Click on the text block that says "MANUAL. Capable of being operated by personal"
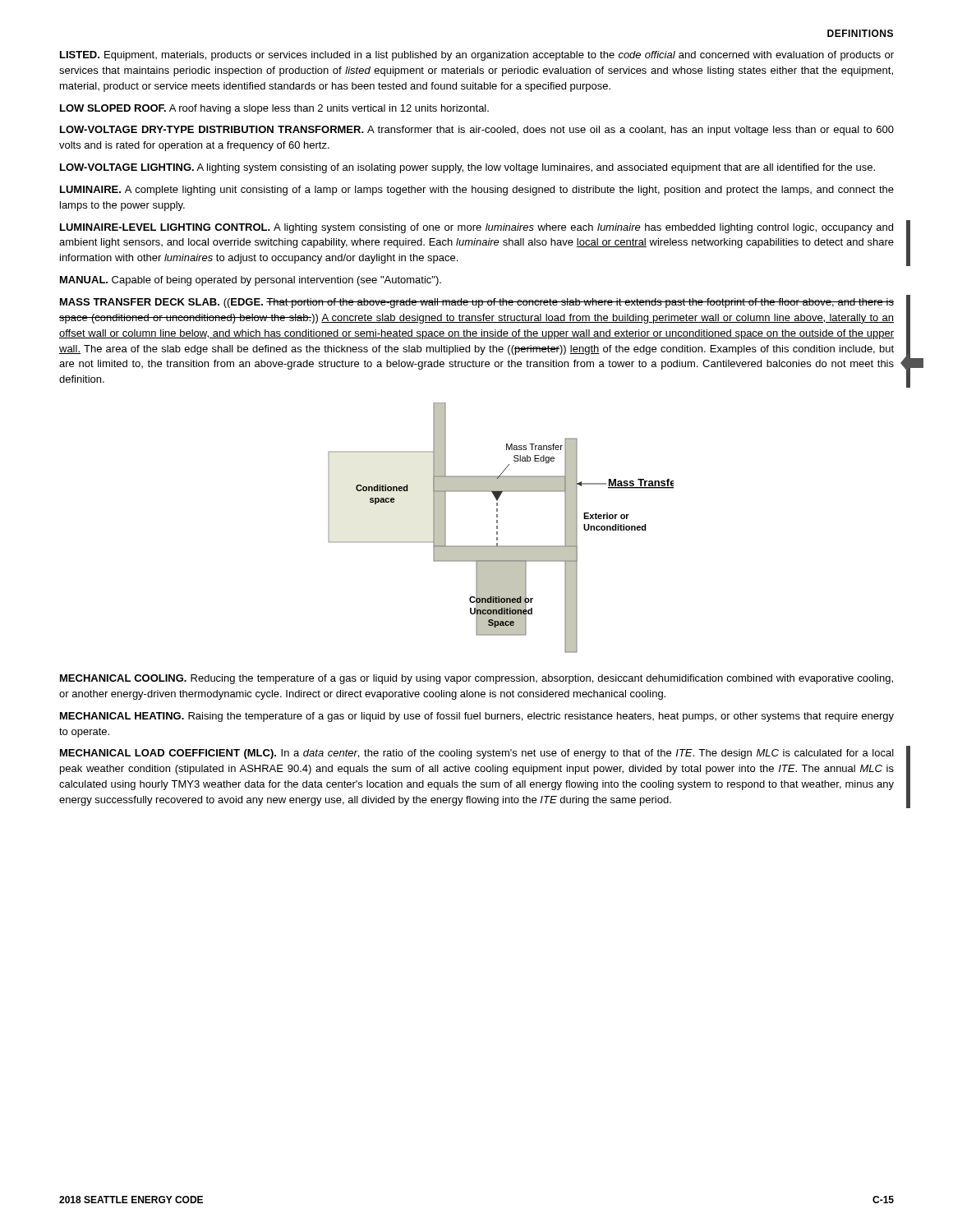953x1232 pixels. [x=251, y=280]
